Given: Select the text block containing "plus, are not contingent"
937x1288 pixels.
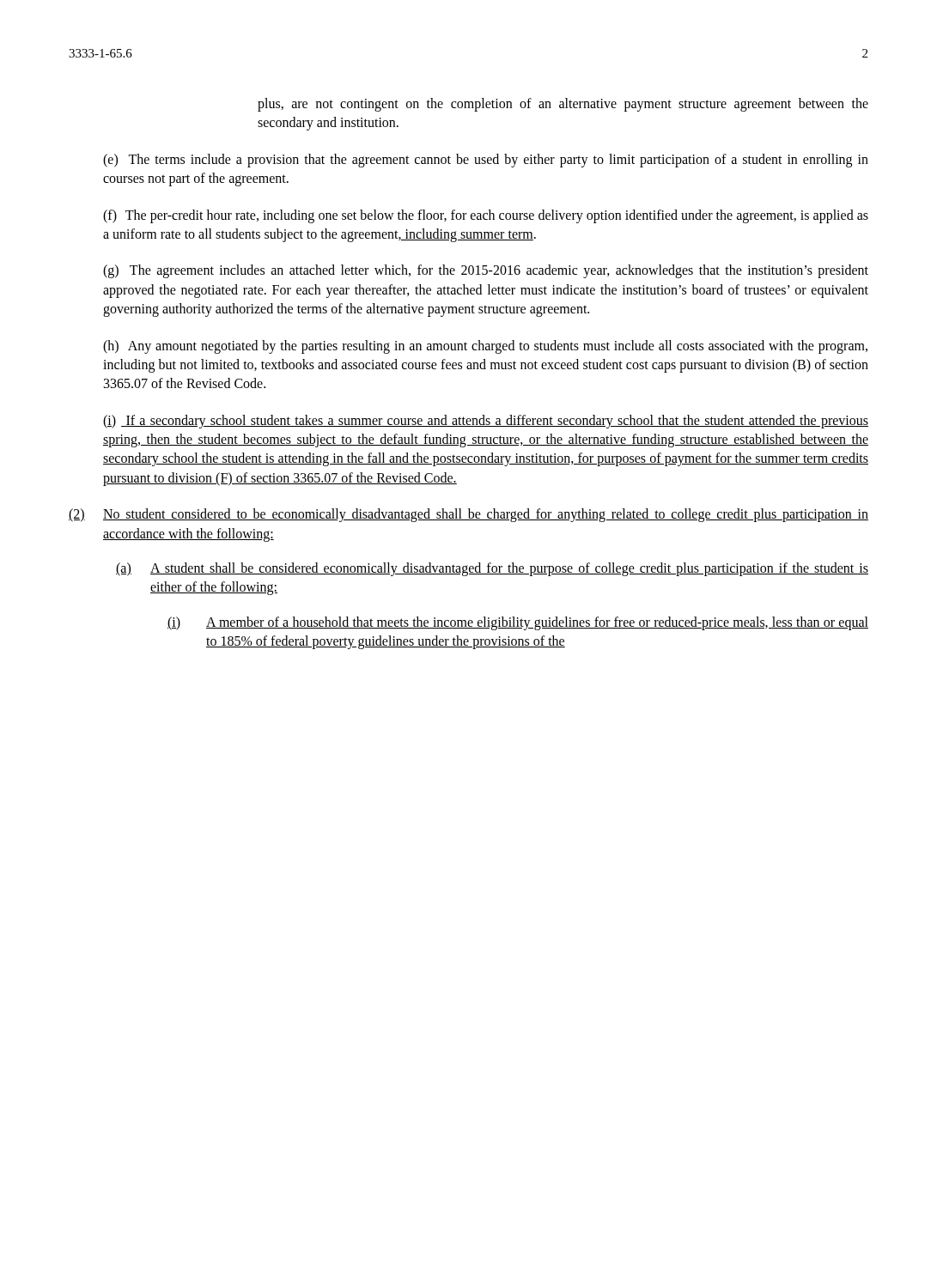Looking at the screenshot, I should pyautogui.click(x=563, y=113).
